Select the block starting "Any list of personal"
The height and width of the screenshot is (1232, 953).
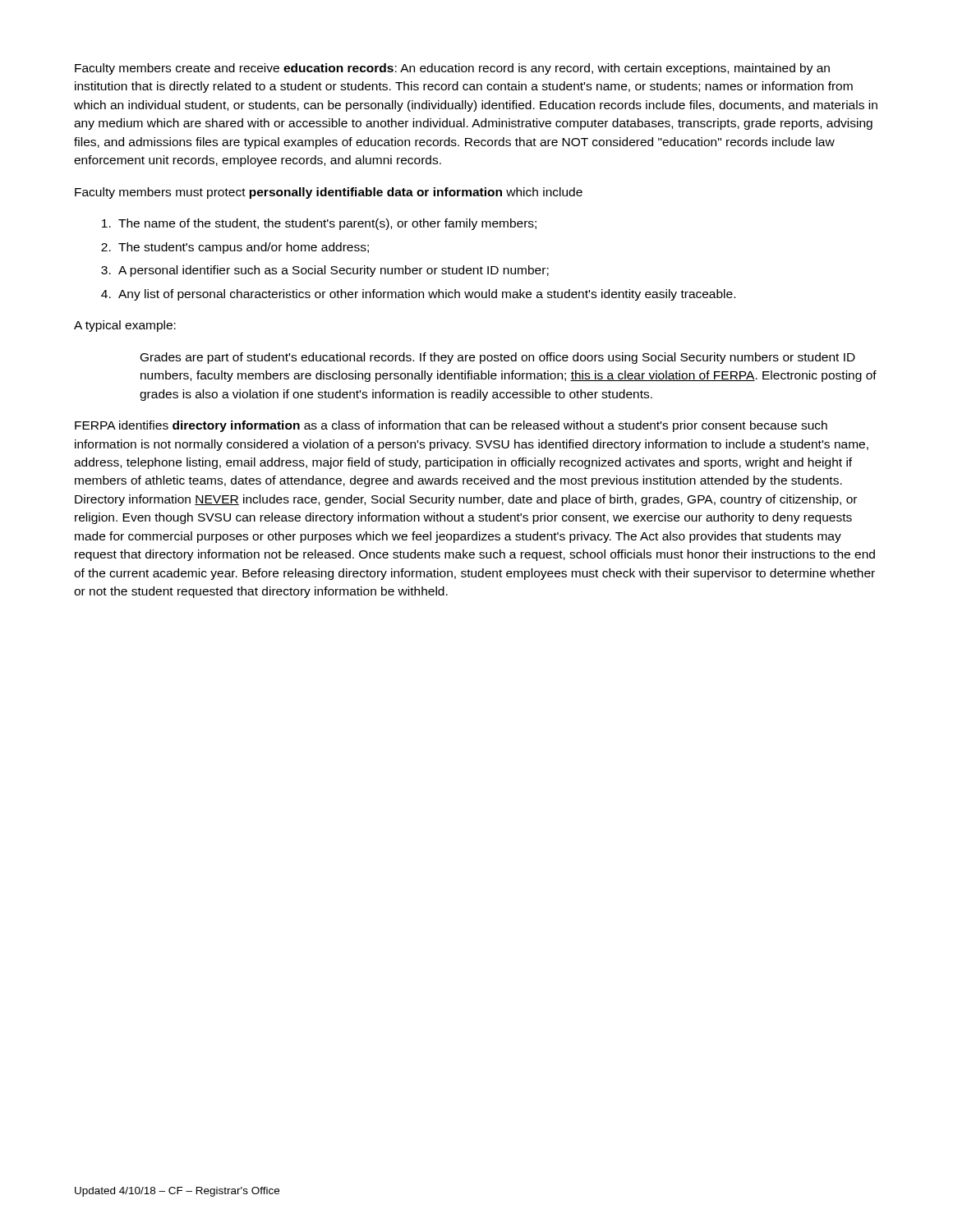click(x=427, y=293)
